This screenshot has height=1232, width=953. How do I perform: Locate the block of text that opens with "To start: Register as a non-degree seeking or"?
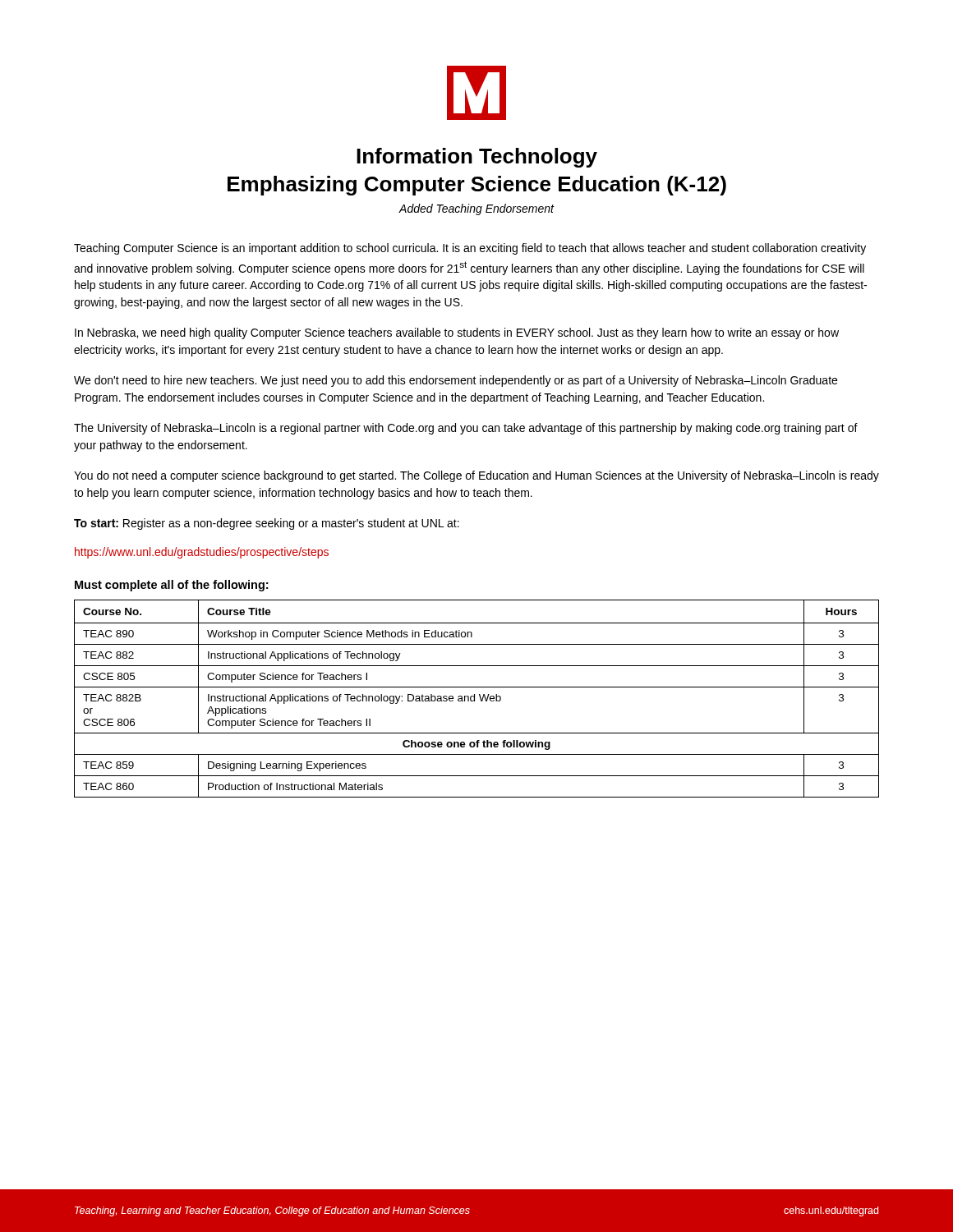(x=267, y=523)
